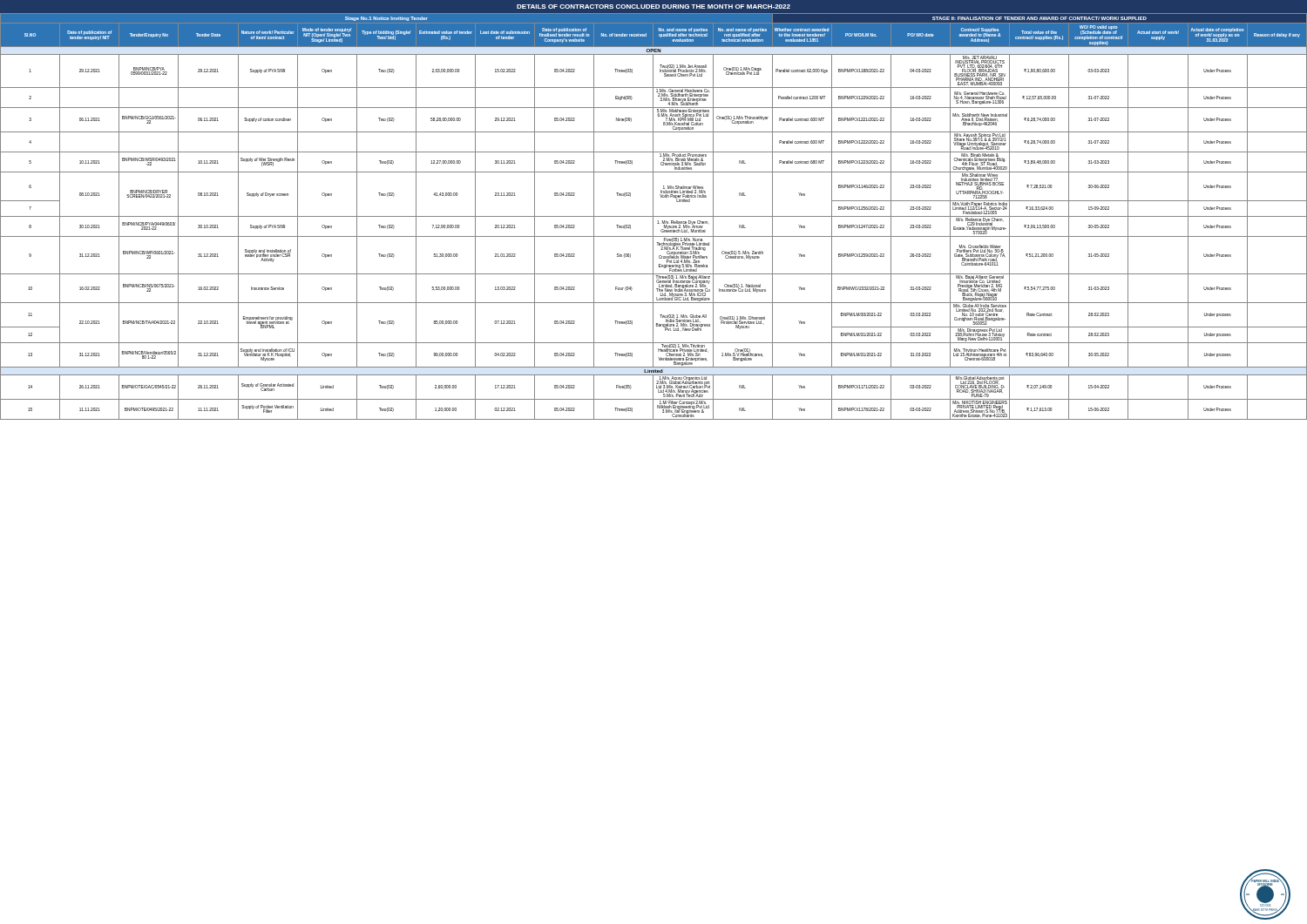Click on the table containing "Supply of Granular Activated"

point(654,216)
